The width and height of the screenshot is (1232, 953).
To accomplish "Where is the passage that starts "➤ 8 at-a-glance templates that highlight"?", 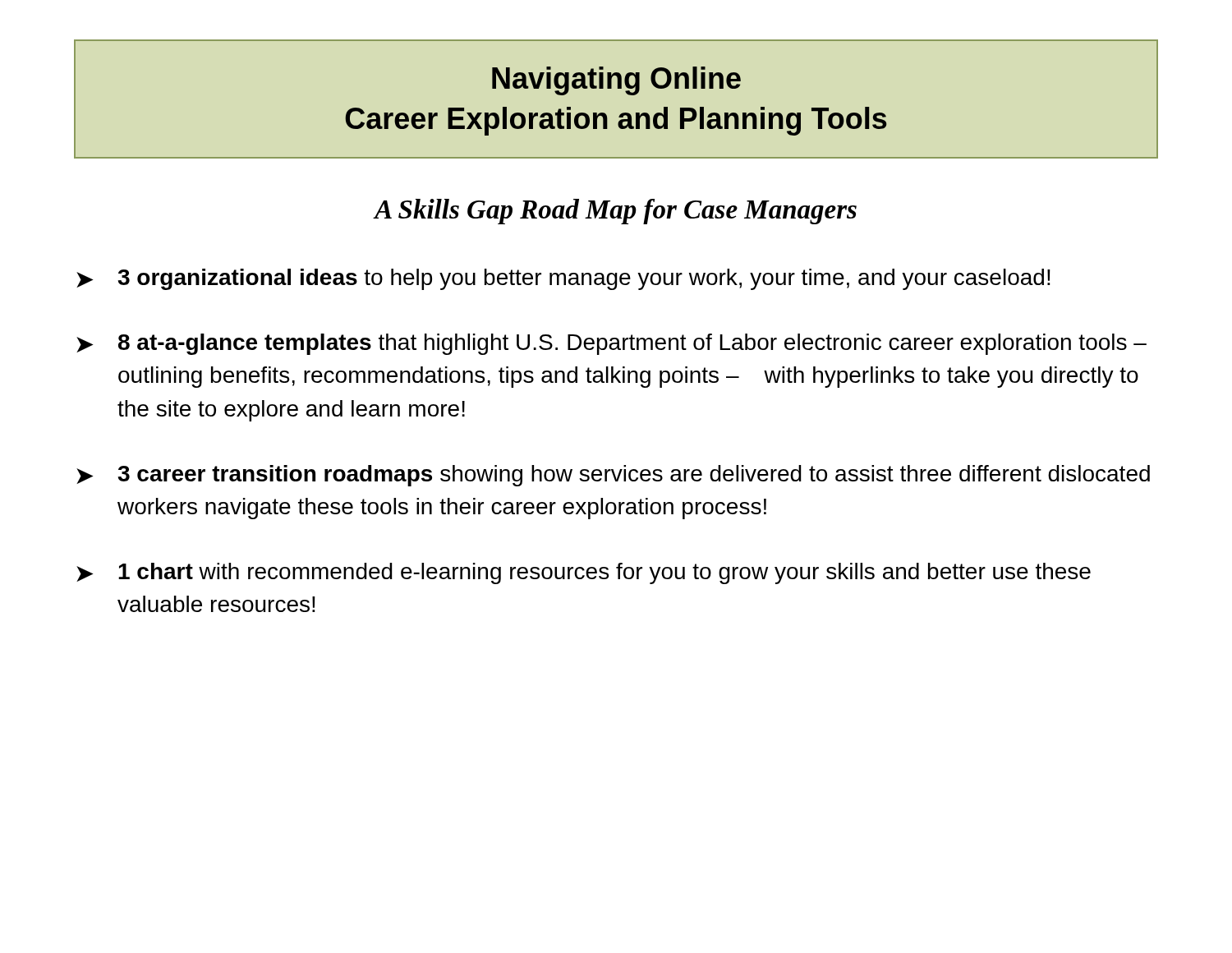I will pos(616,376).
